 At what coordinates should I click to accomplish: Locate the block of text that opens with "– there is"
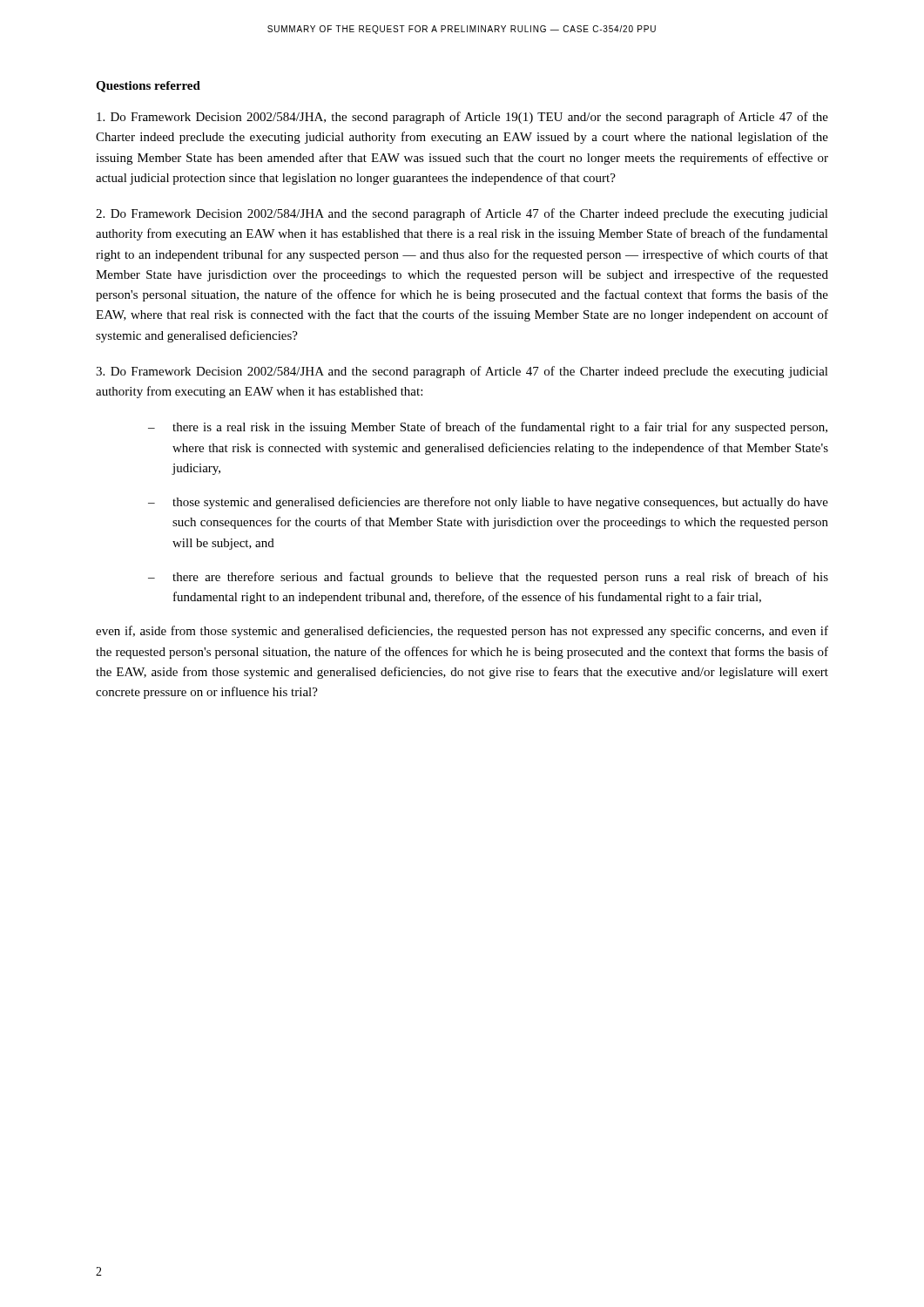click(488, 448)
